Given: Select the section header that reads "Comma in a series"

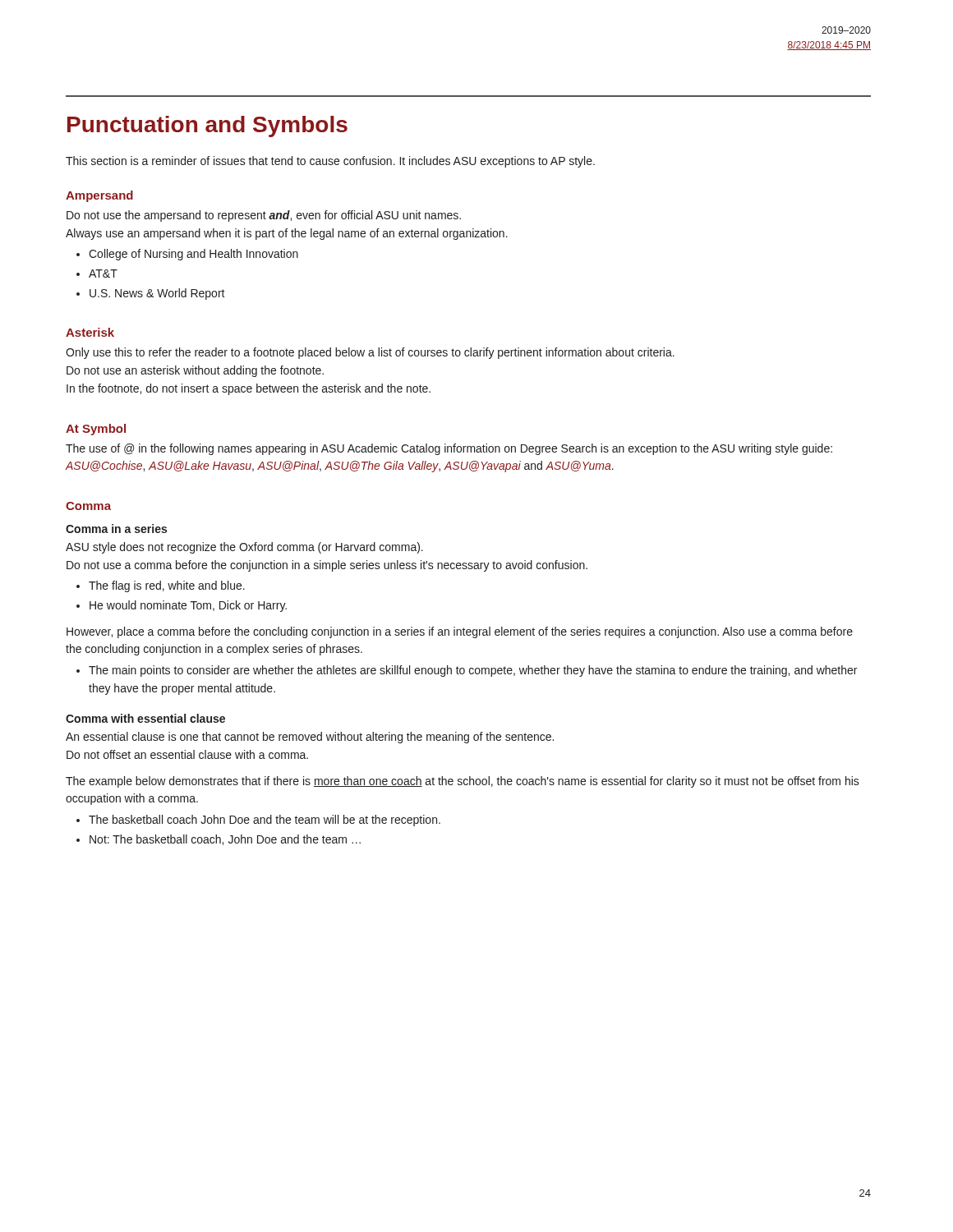Looking at the screenshot, I should pos(116,529).
